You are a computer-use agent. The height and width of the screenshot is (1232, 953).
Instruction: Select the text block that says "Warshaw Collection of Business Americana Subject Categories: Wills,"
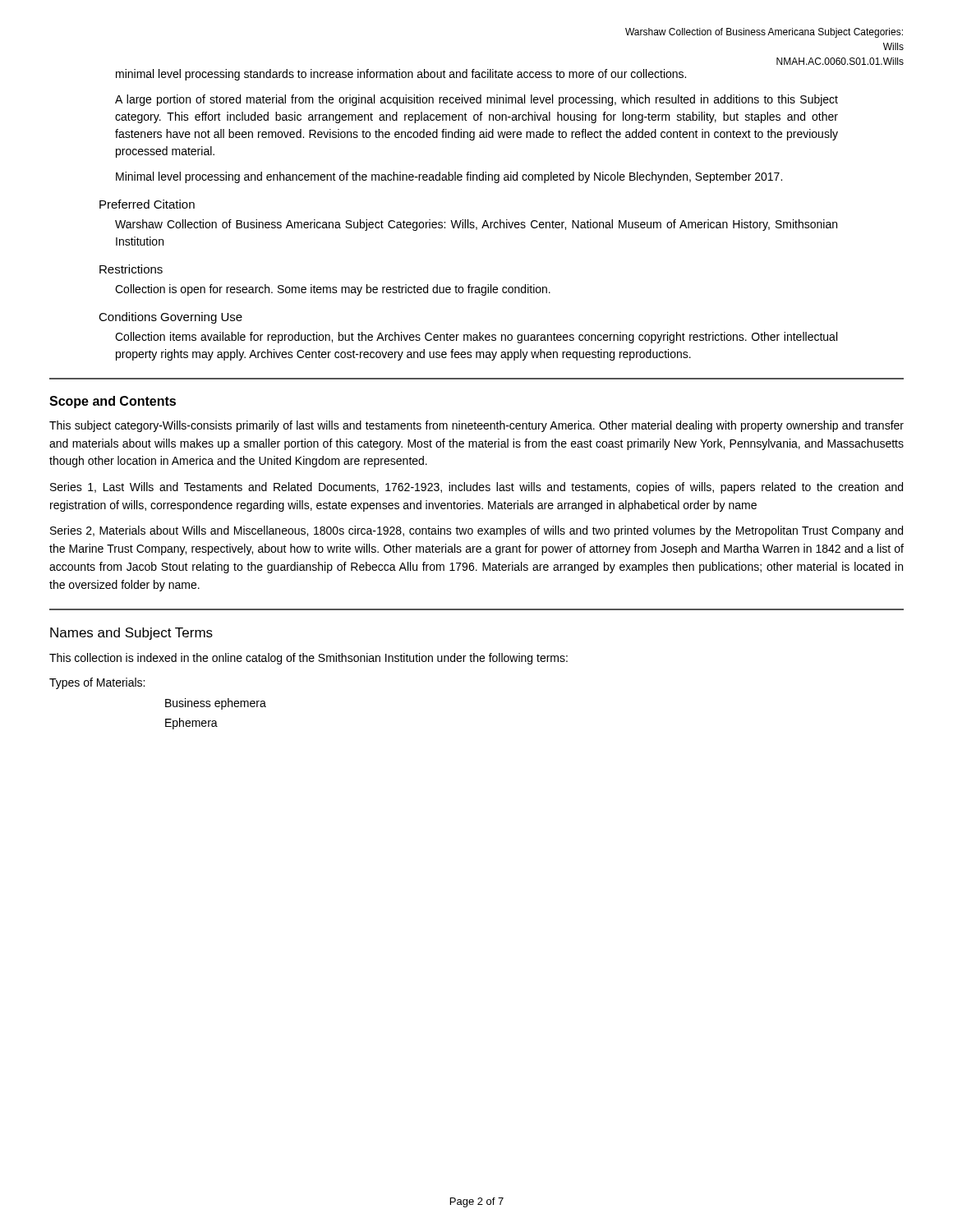[476, 233]
